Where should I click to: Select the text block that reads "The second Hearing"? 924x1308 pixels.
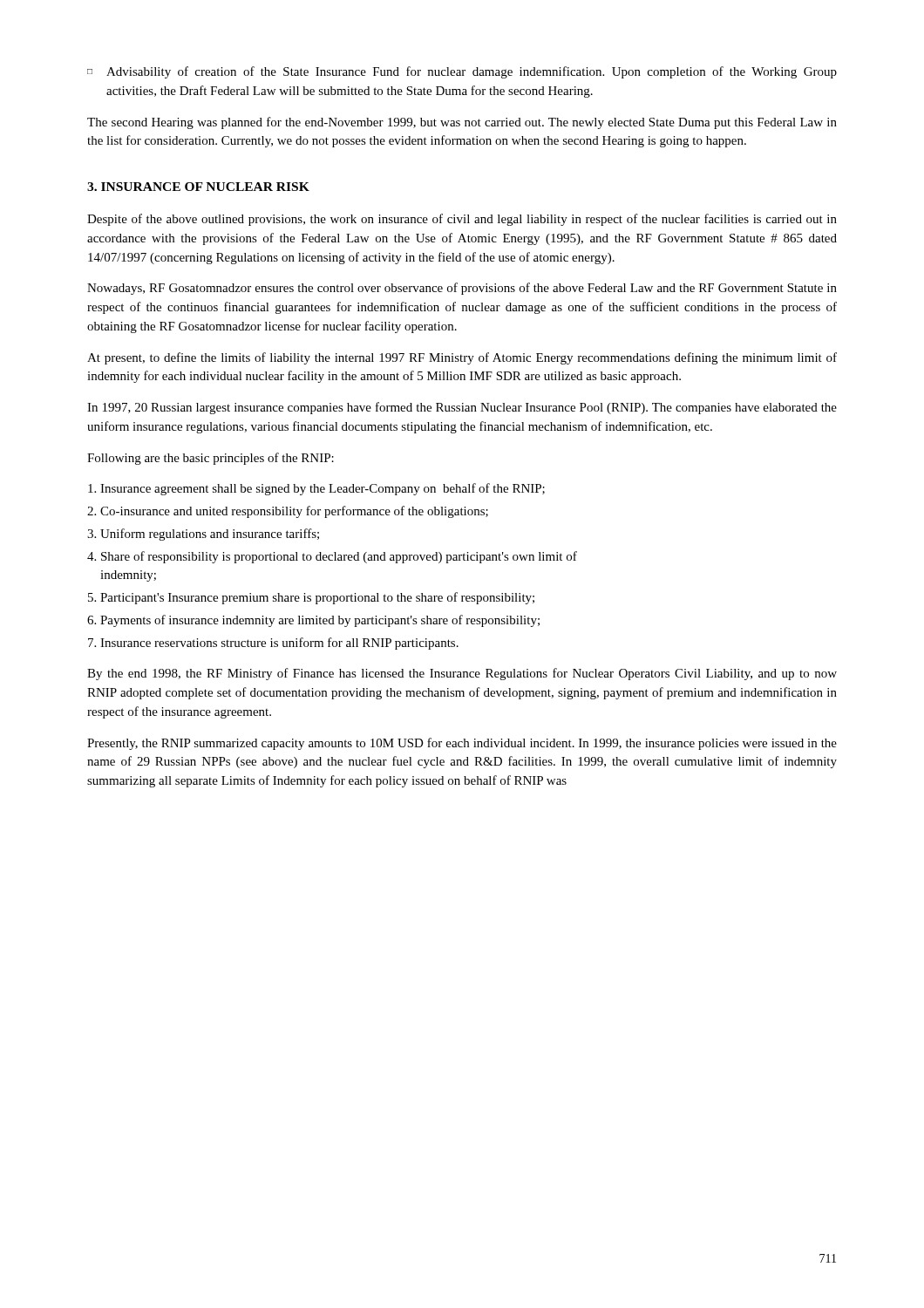[462, 132]
